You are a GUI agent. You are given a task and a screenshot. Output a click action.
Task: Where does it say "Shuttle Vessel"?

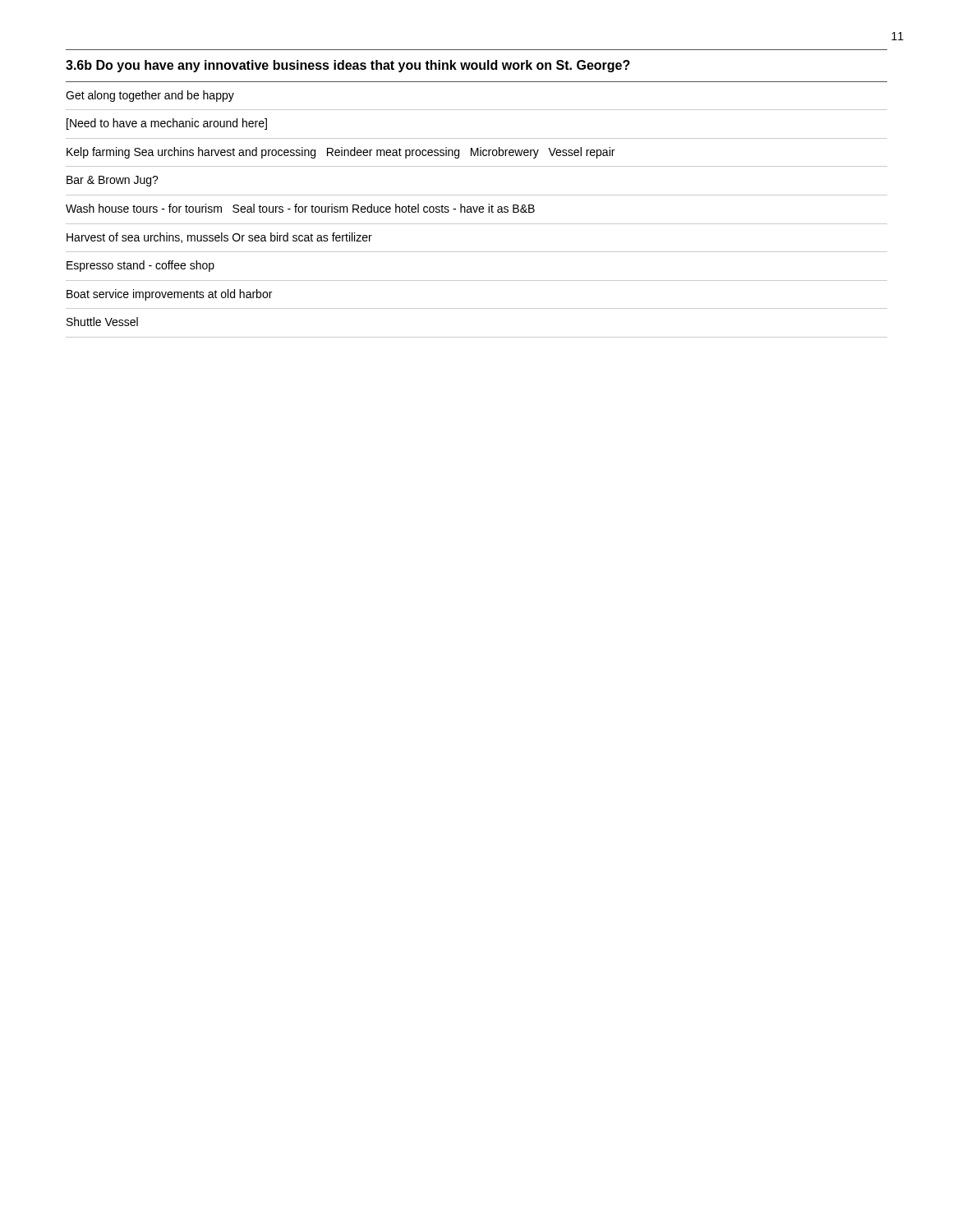pyautogui.click(x=102, y=322)
